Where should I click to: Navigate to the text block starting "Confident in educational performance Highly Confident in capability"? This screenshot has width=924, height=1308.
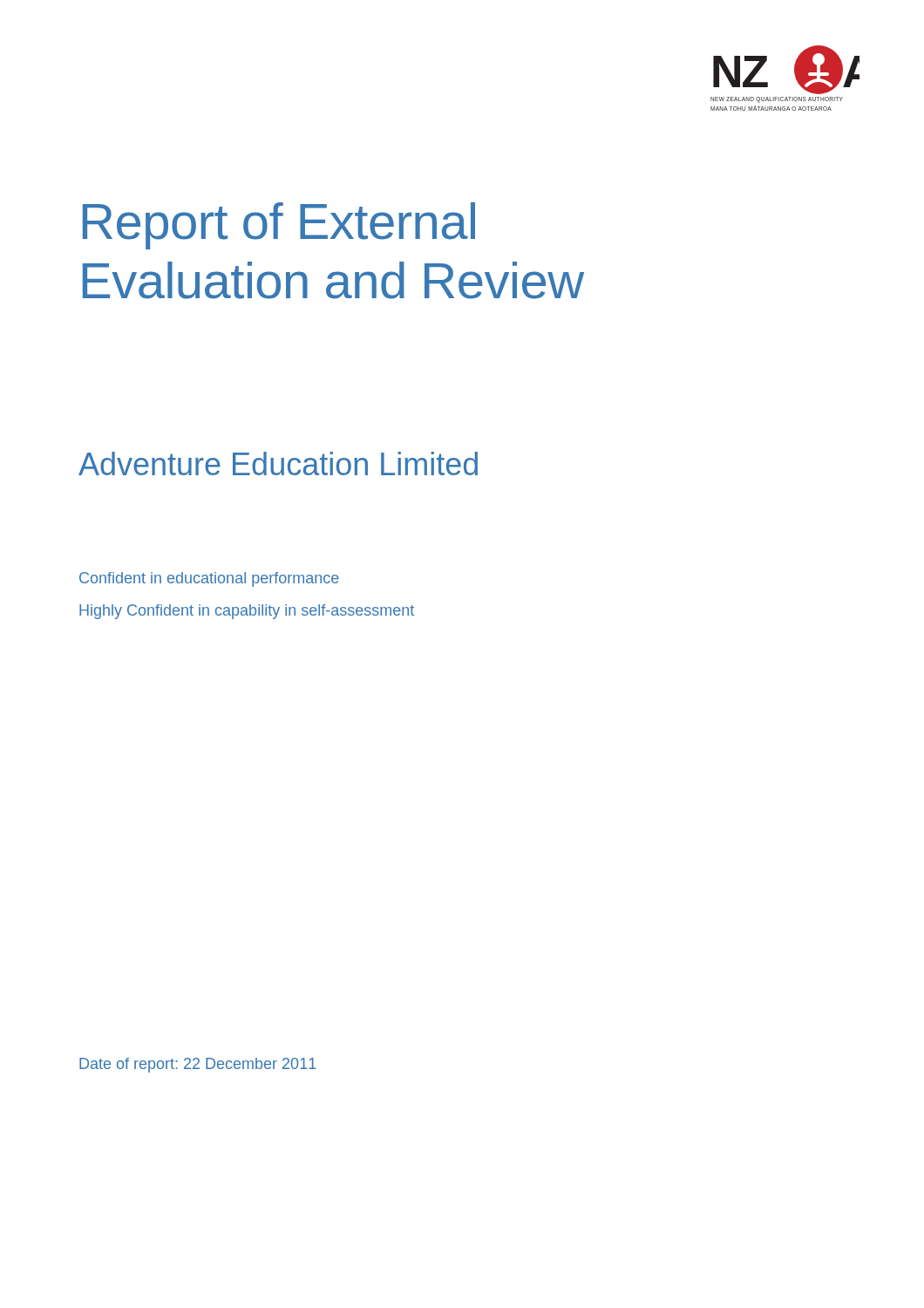tap(375, 595)
